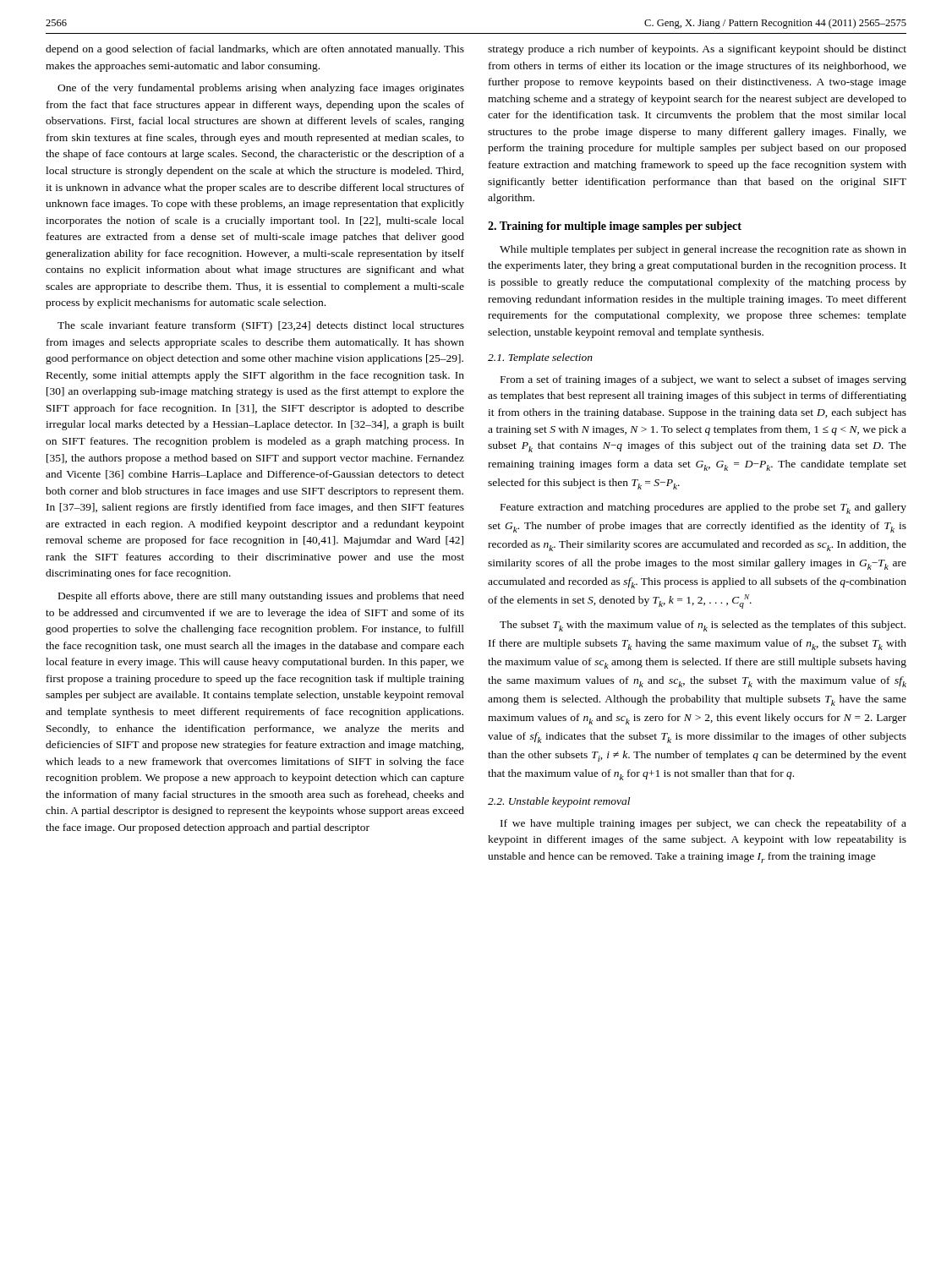Click the passage that begins "While multiple templates"
Viewport: 952px width, 1268px height.
coord(697,290)
